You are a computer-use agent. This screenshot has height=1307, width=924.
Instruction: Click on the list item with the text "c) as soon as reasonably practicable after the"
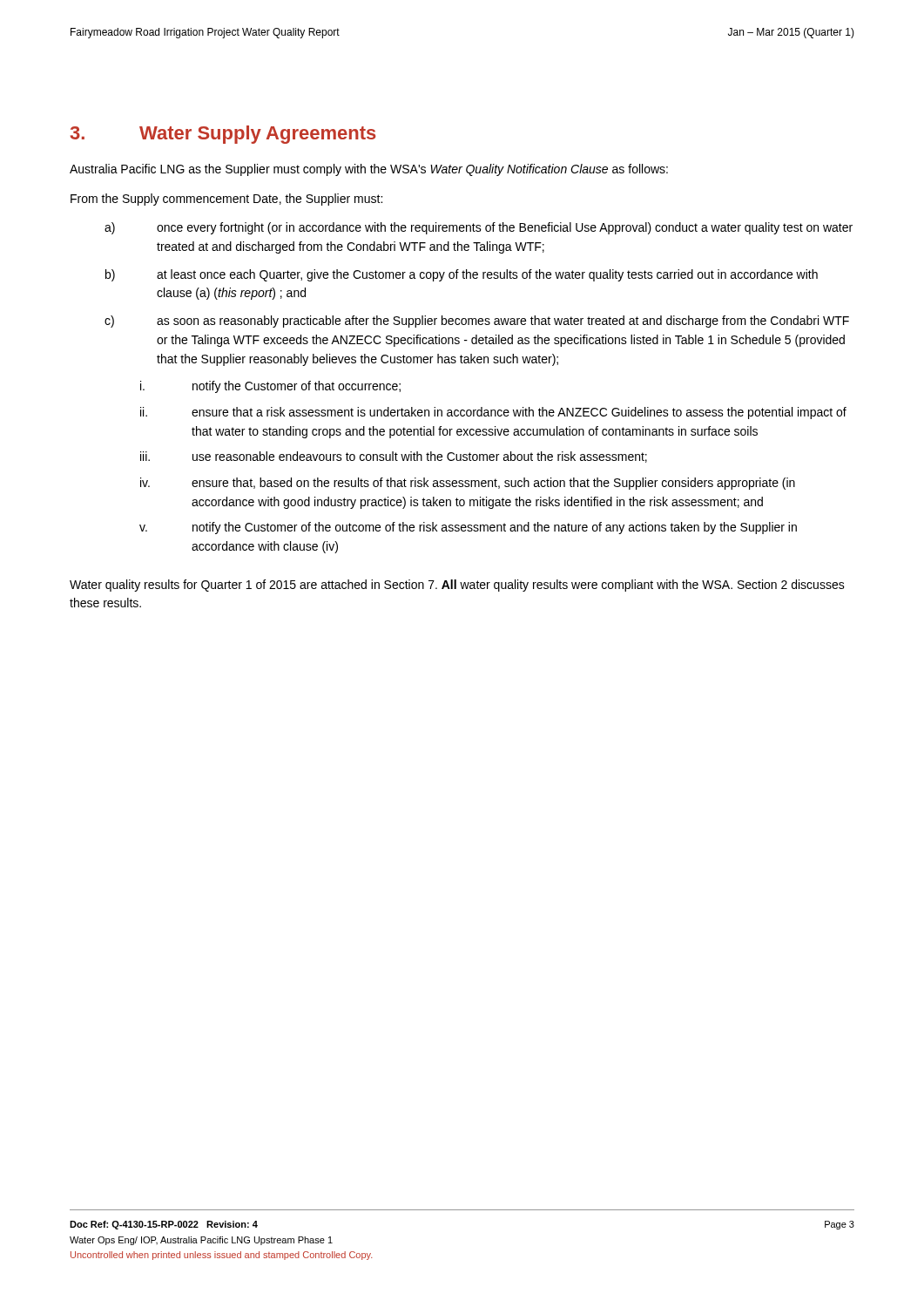click(x=462, y=340)
